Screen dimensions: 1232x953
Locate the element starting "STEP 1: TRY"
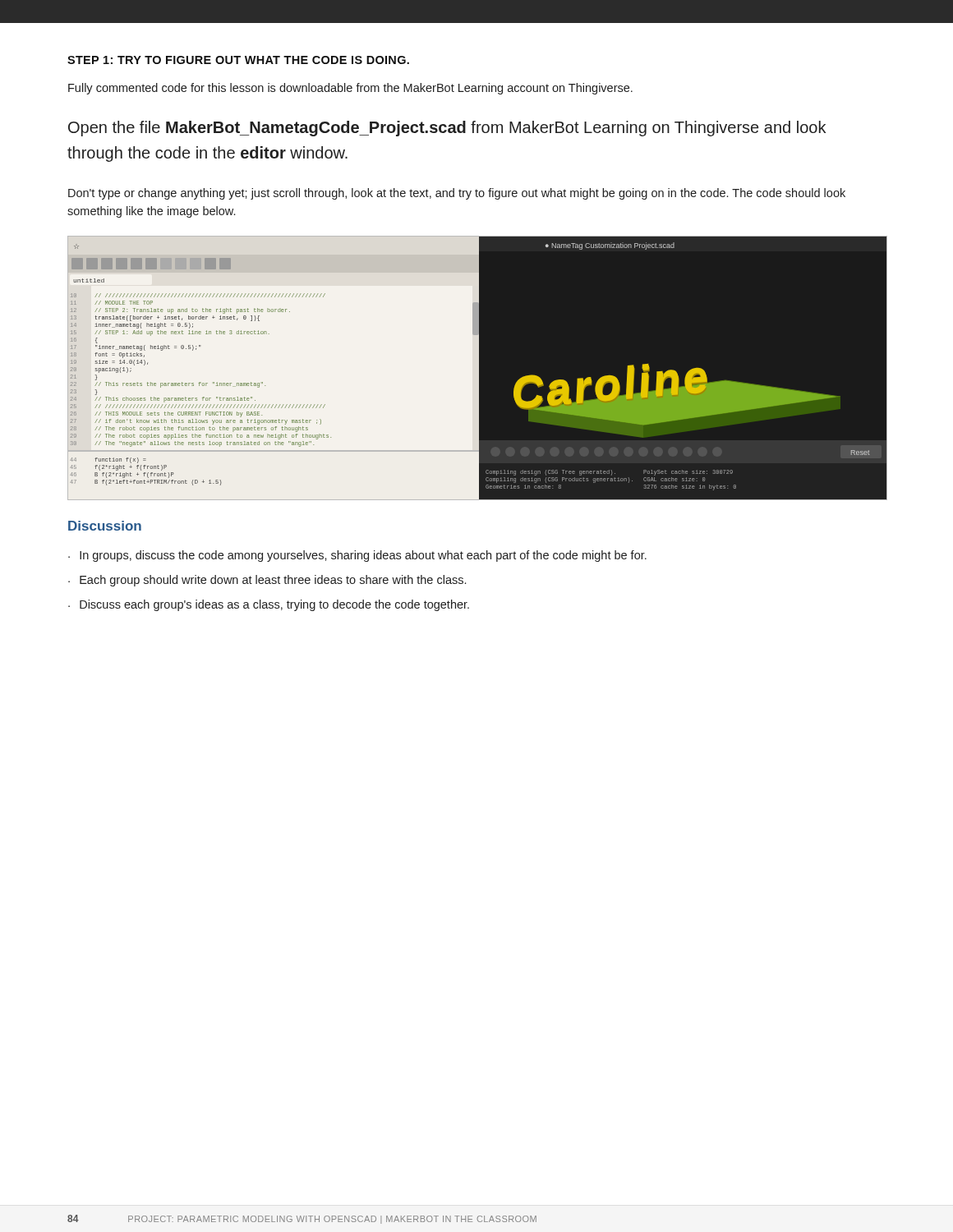pos(238,60)
